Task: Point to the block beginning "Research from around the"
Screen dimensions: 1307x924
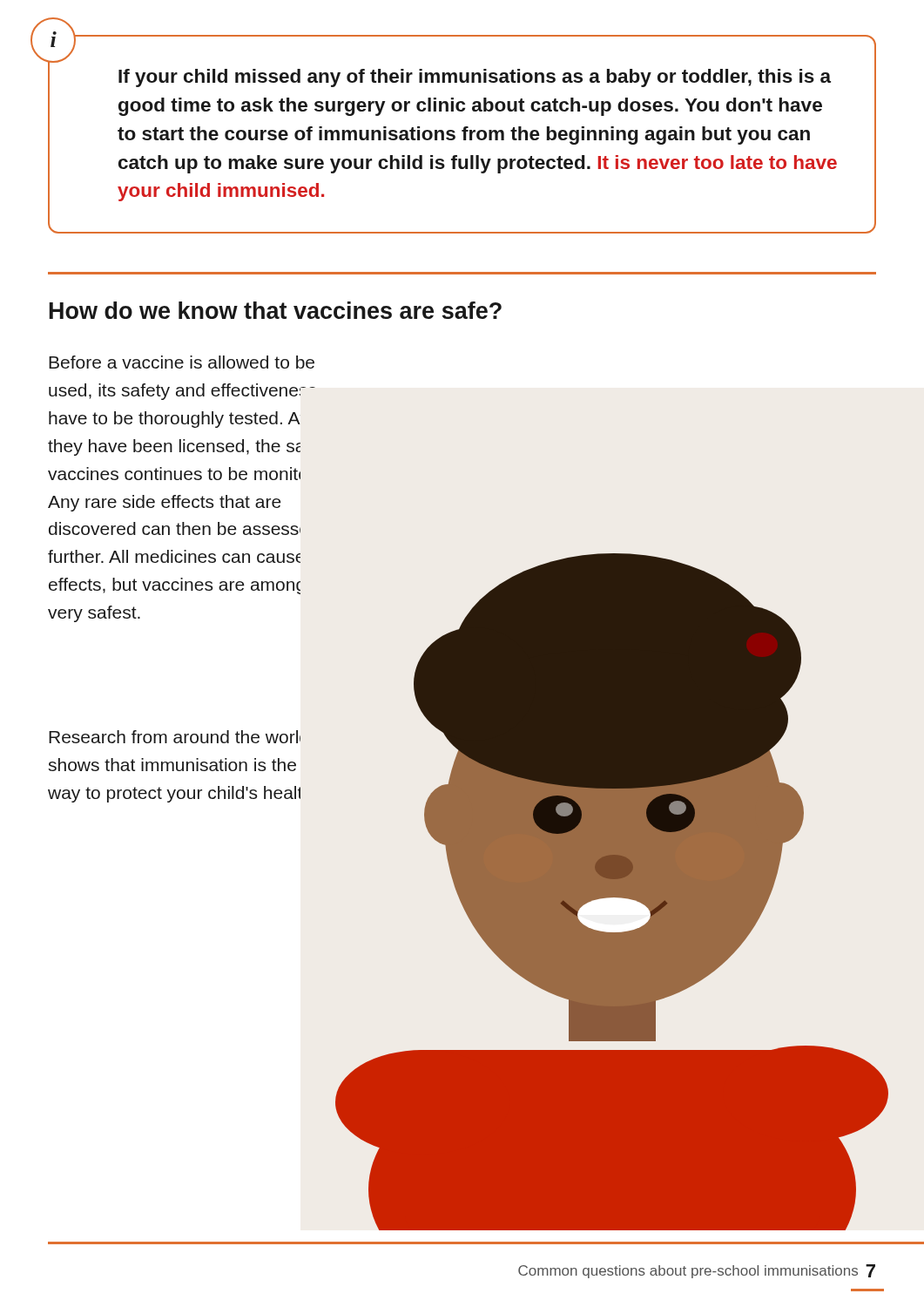Action: pos(205,765)
